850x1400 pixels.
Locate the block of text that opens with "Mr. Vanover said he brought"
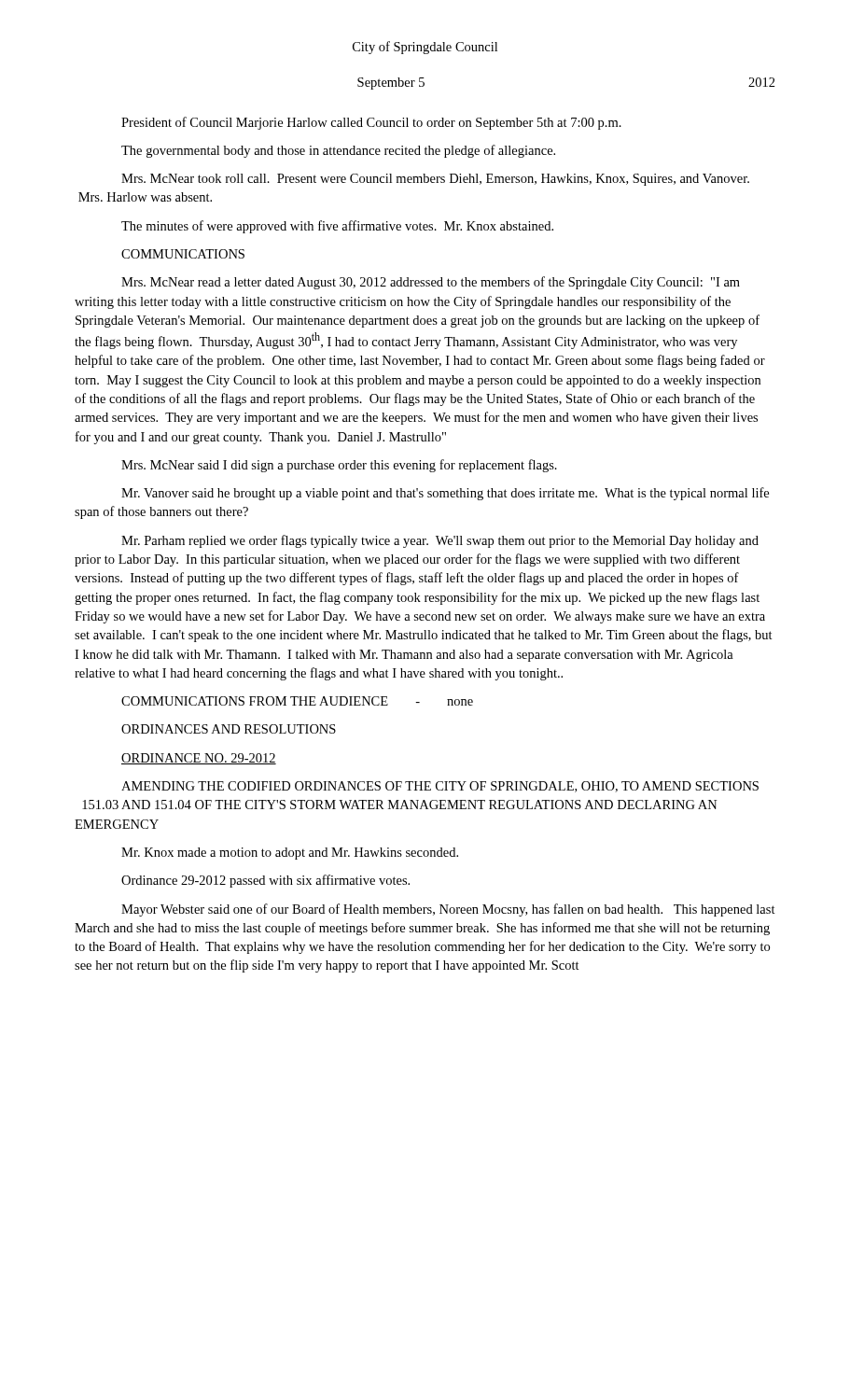pos(422,502)
